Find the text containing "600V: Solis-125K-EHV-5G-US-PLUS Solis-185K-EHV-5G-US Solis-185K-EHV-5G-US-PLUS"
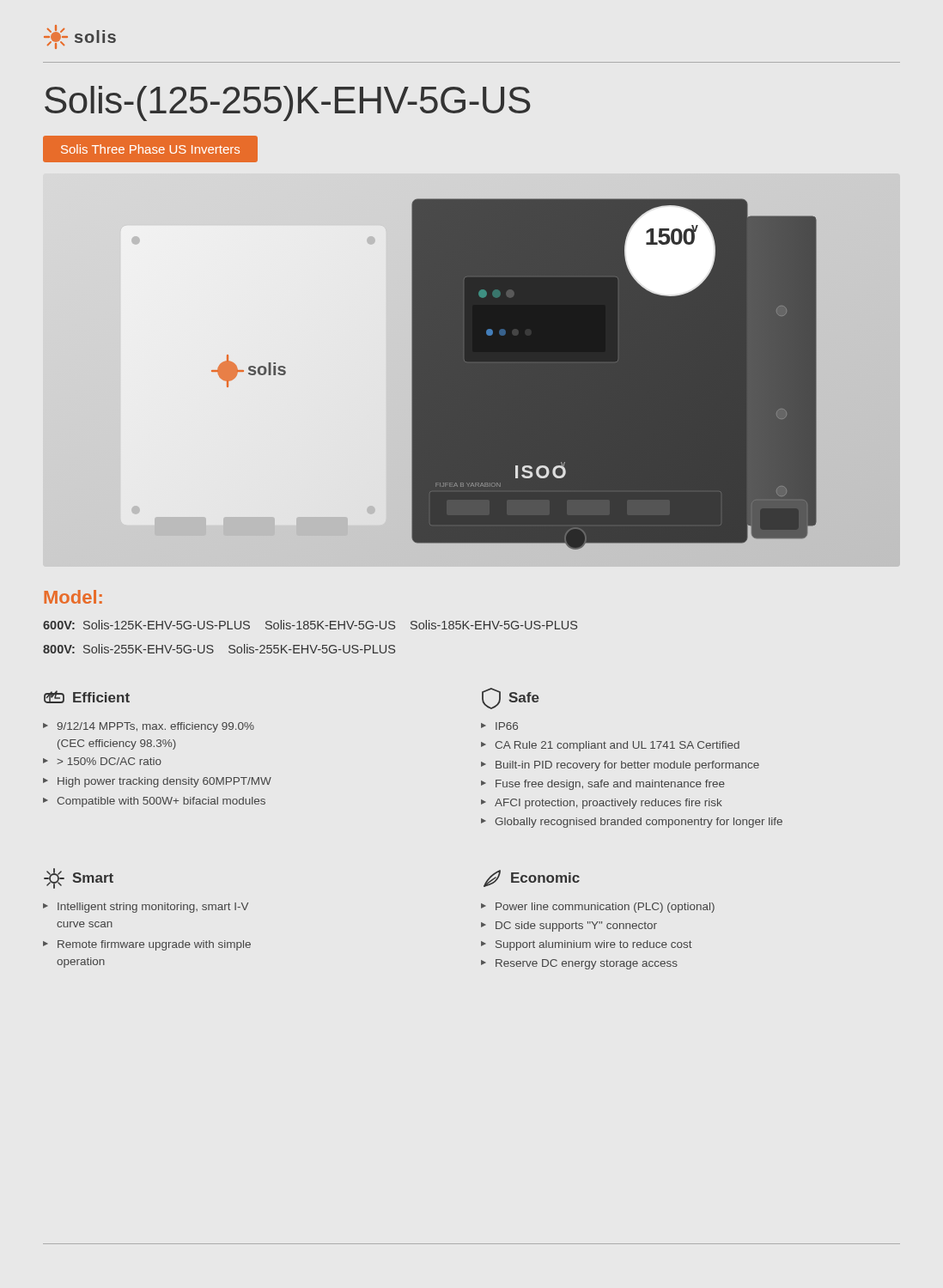This screenshot has height=1288, width=943. click(310, 625)
